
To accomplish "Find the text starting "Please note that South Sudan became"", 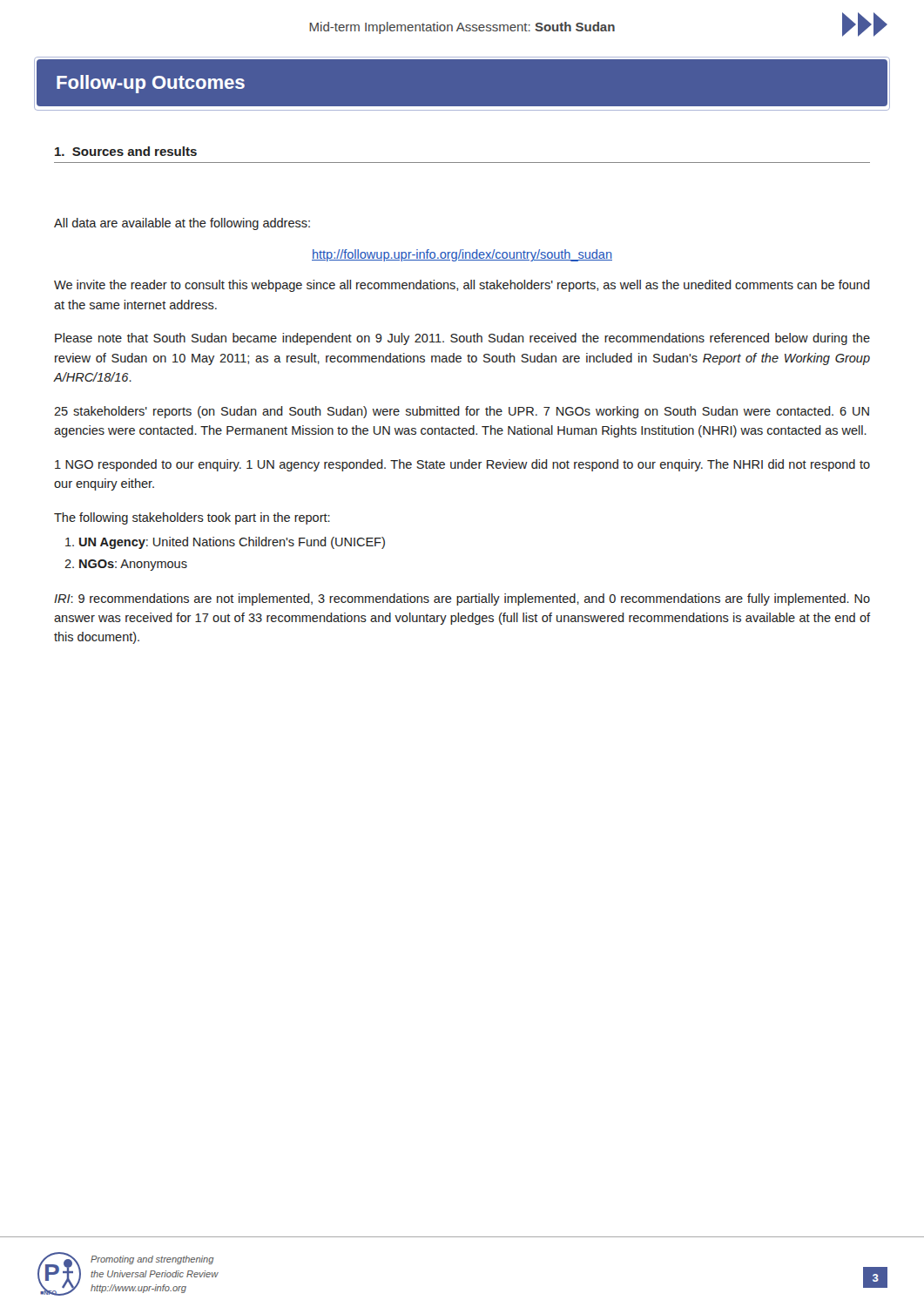I will pos(462,358).
